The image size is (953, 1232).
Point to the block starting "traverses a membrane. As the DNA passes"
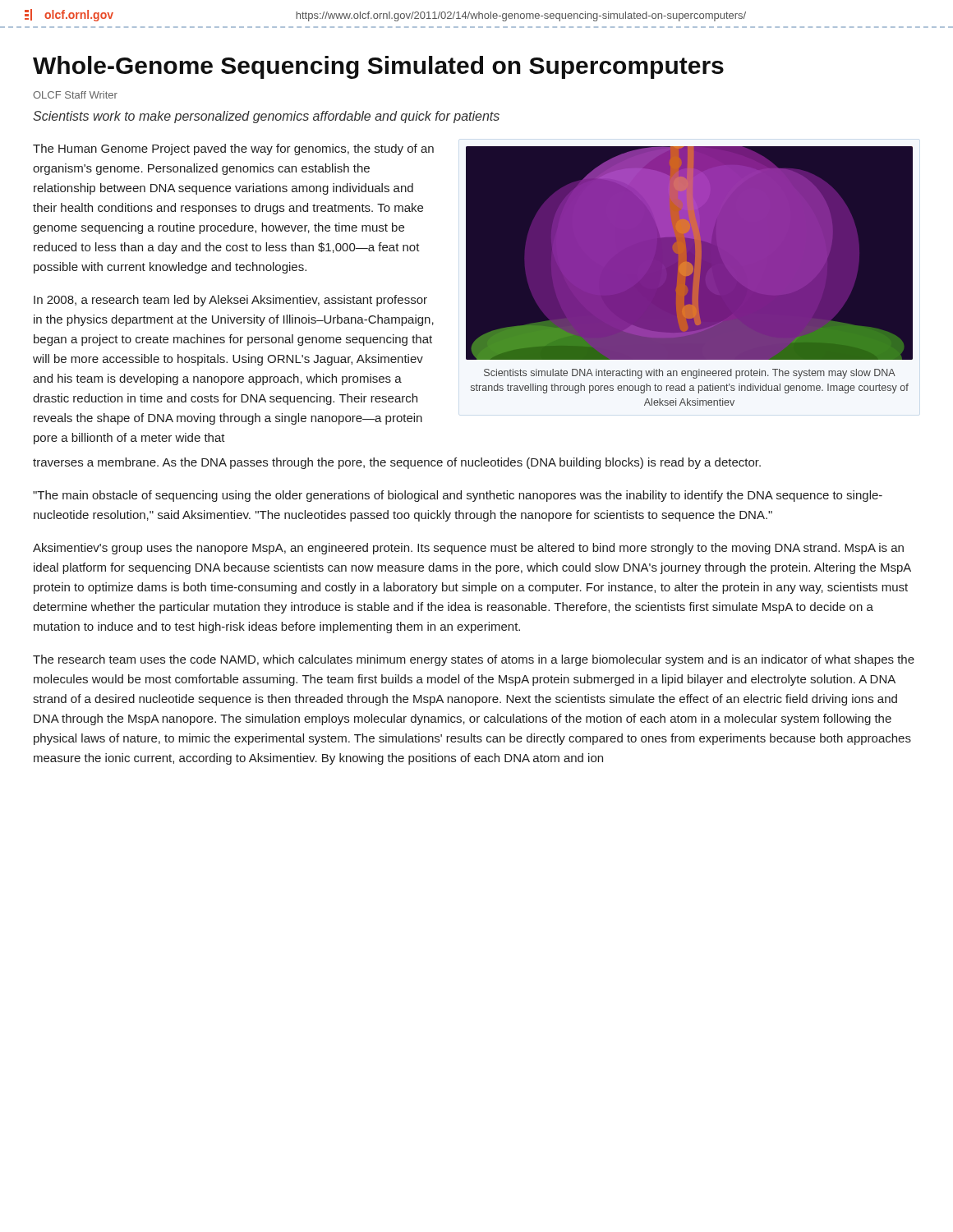click(397, 462)
